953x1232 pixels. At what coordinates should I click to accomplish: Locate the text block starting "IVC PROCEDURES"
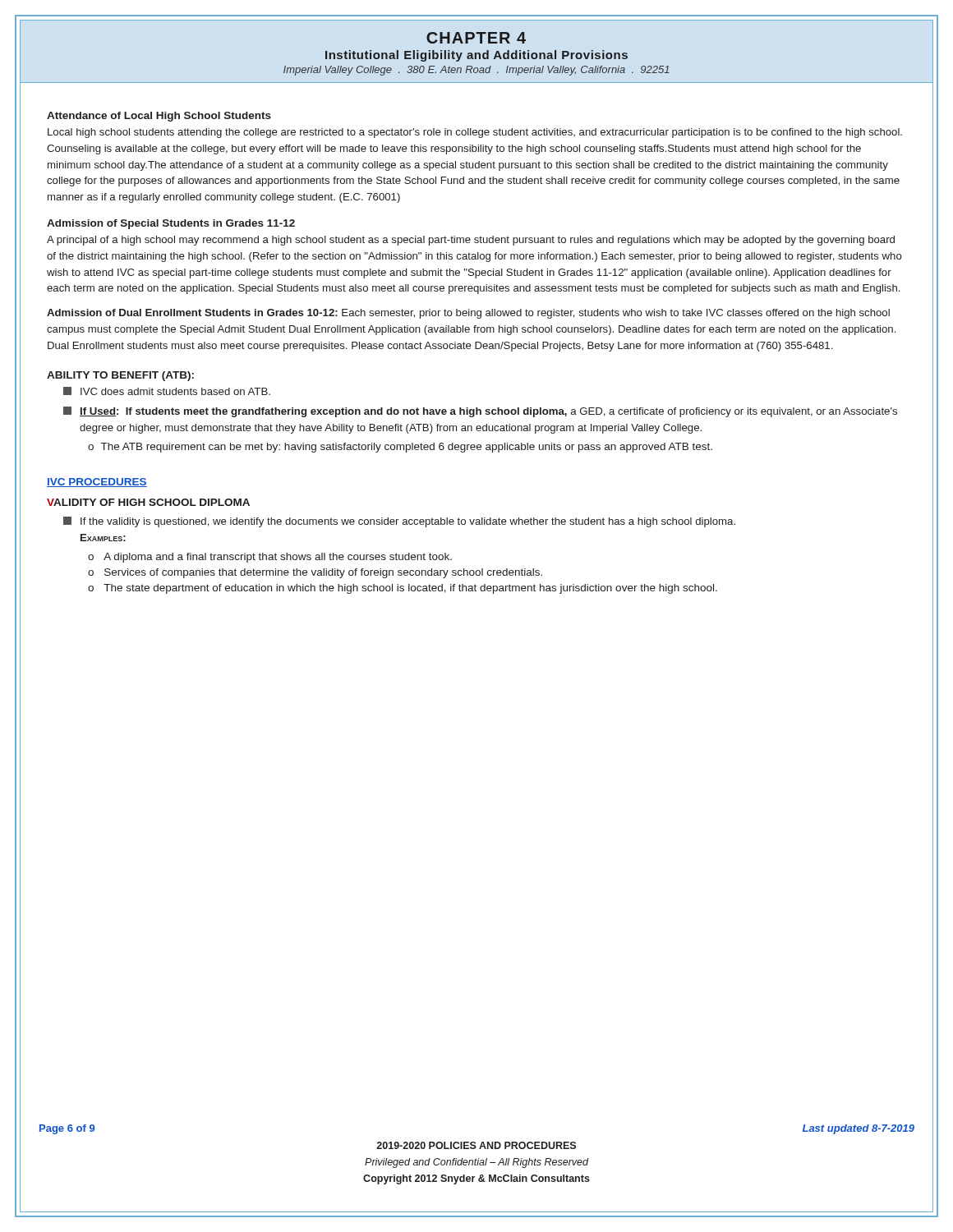[x=97, y=482]
